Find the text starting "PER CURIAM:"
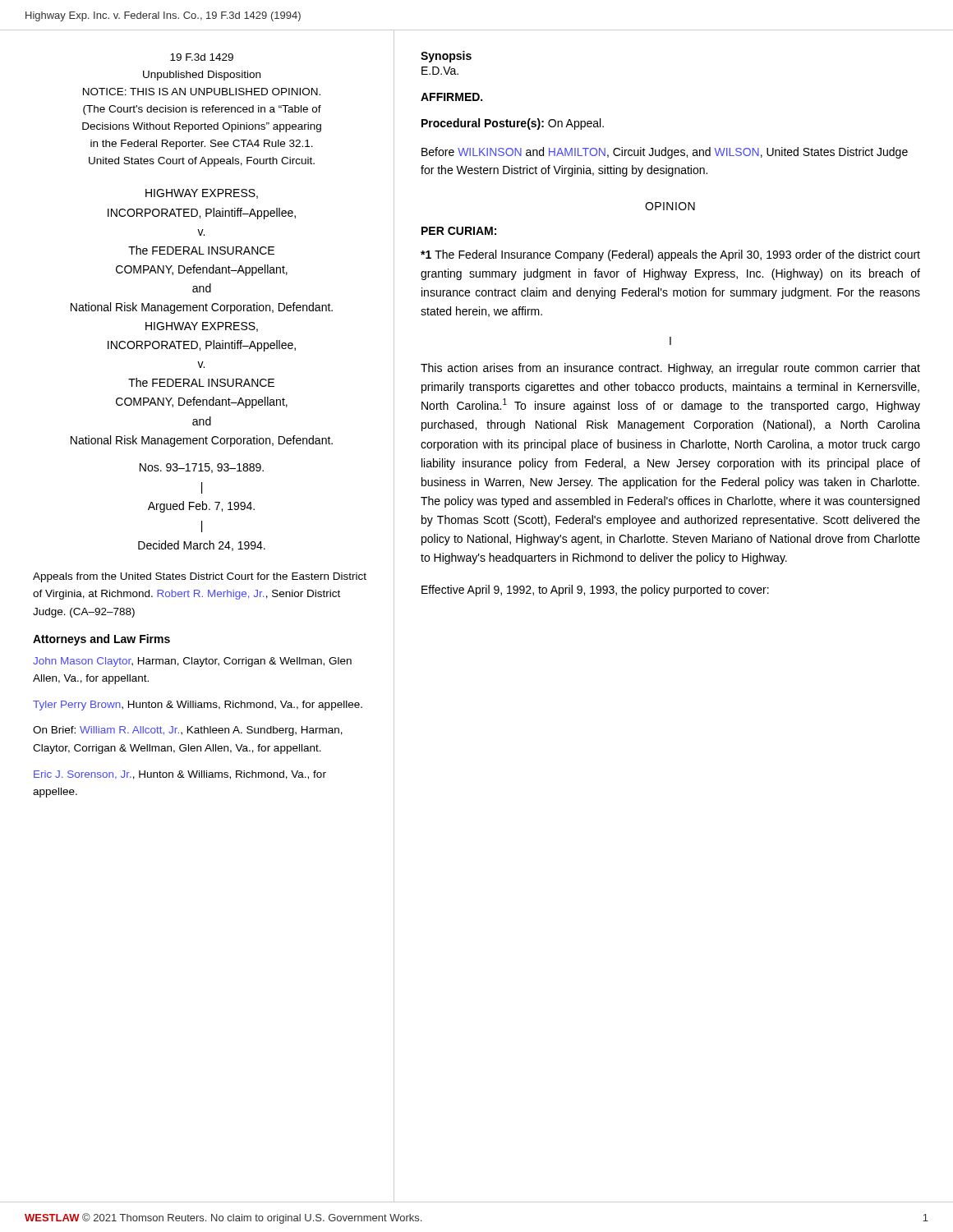 click(459, 231)
